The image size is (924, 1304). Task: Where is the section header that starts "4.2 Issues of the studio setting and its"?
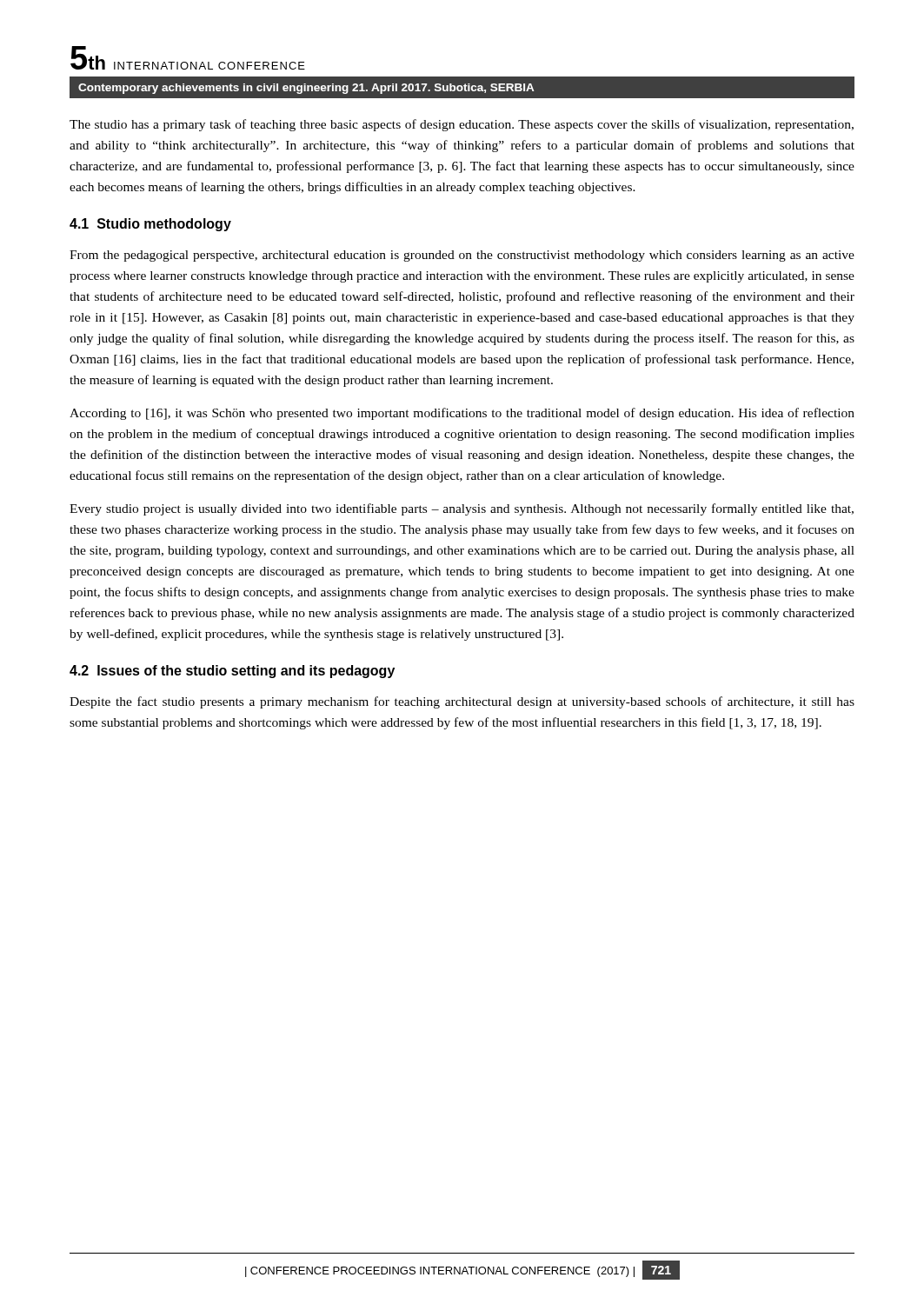point(232,671)
